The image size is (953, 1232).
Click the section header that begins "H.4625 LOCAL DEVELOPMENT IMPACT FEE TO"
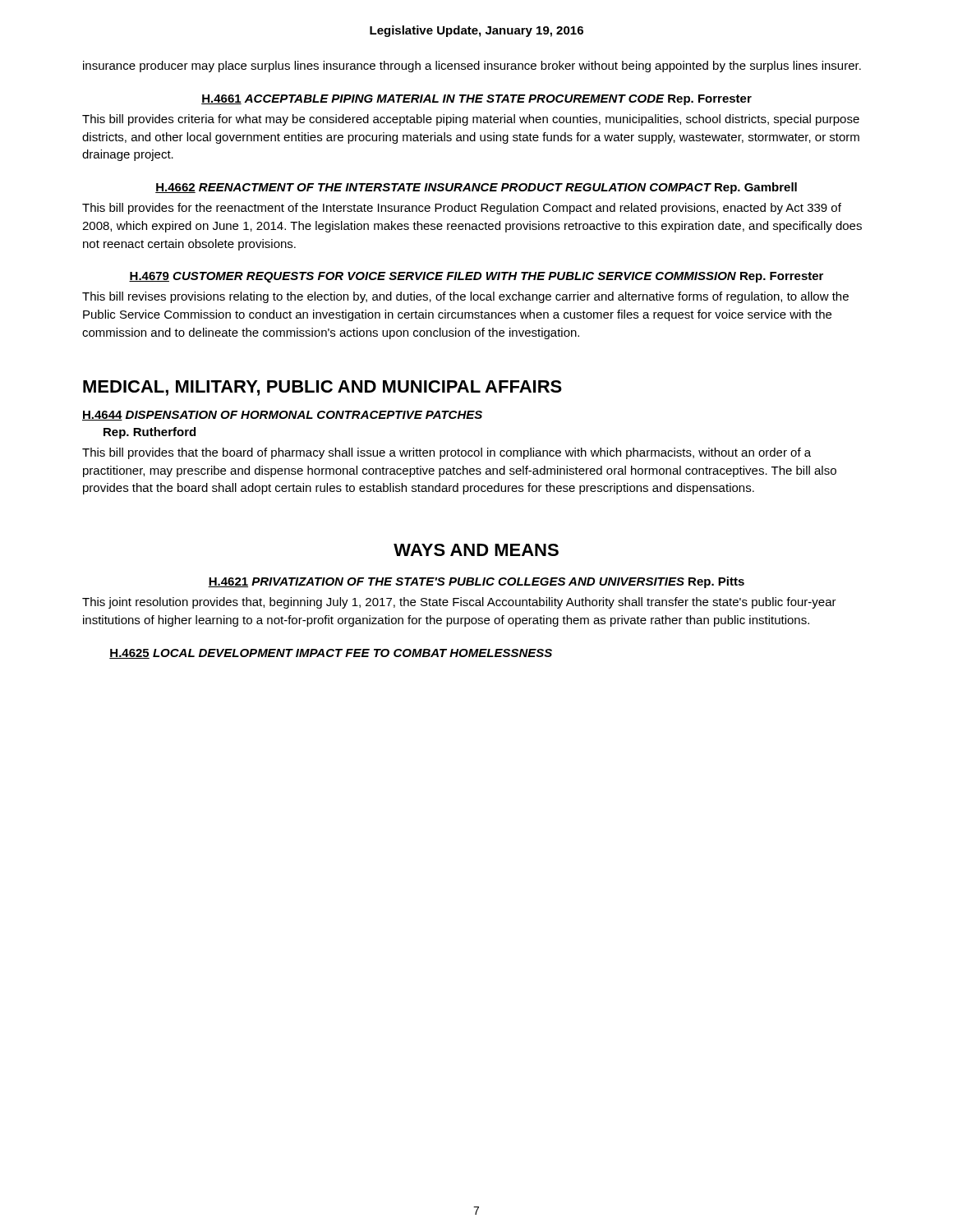[476, 652]
